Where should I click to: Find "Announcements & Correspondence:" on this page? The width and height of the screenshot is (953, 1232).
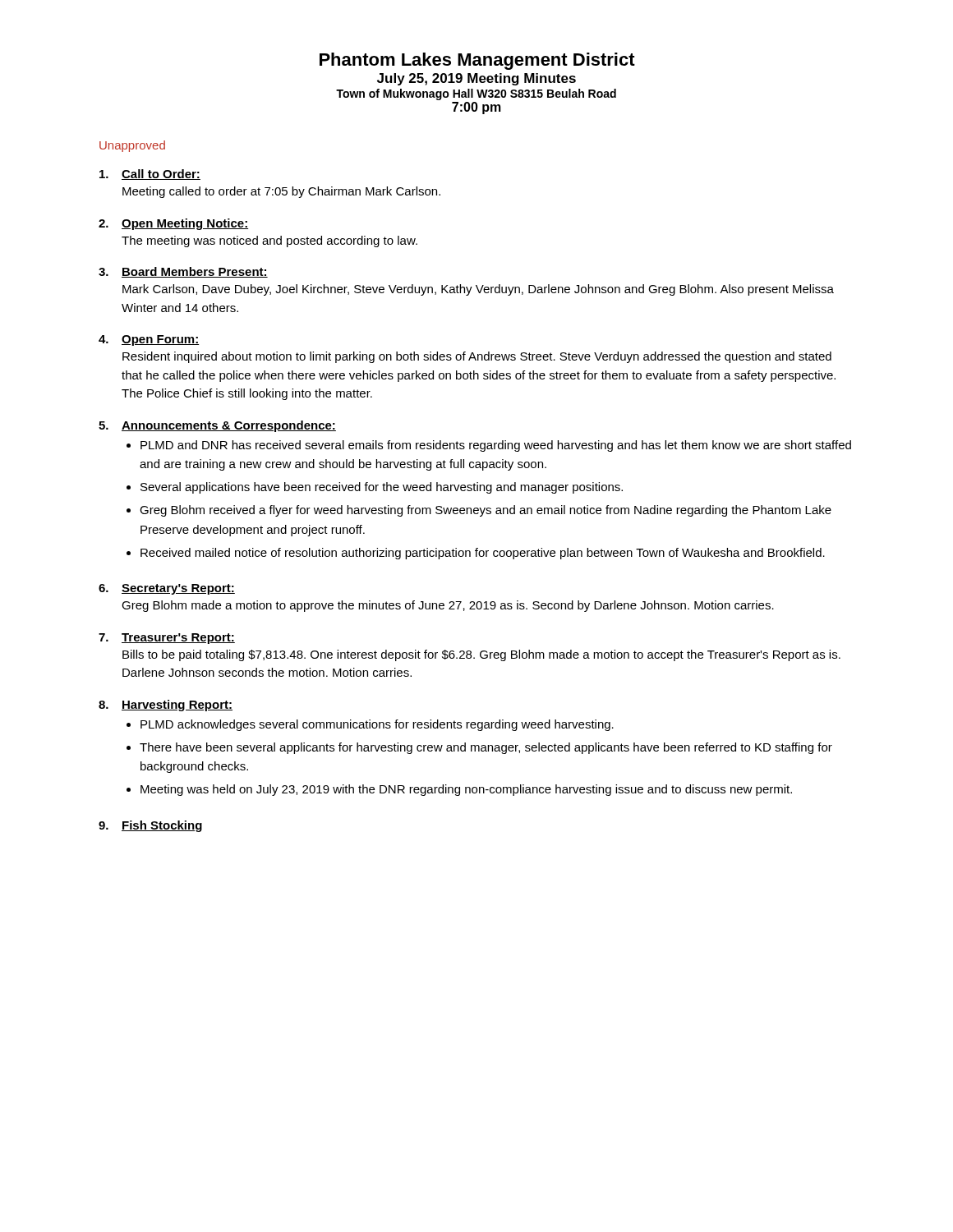[229, 425]
